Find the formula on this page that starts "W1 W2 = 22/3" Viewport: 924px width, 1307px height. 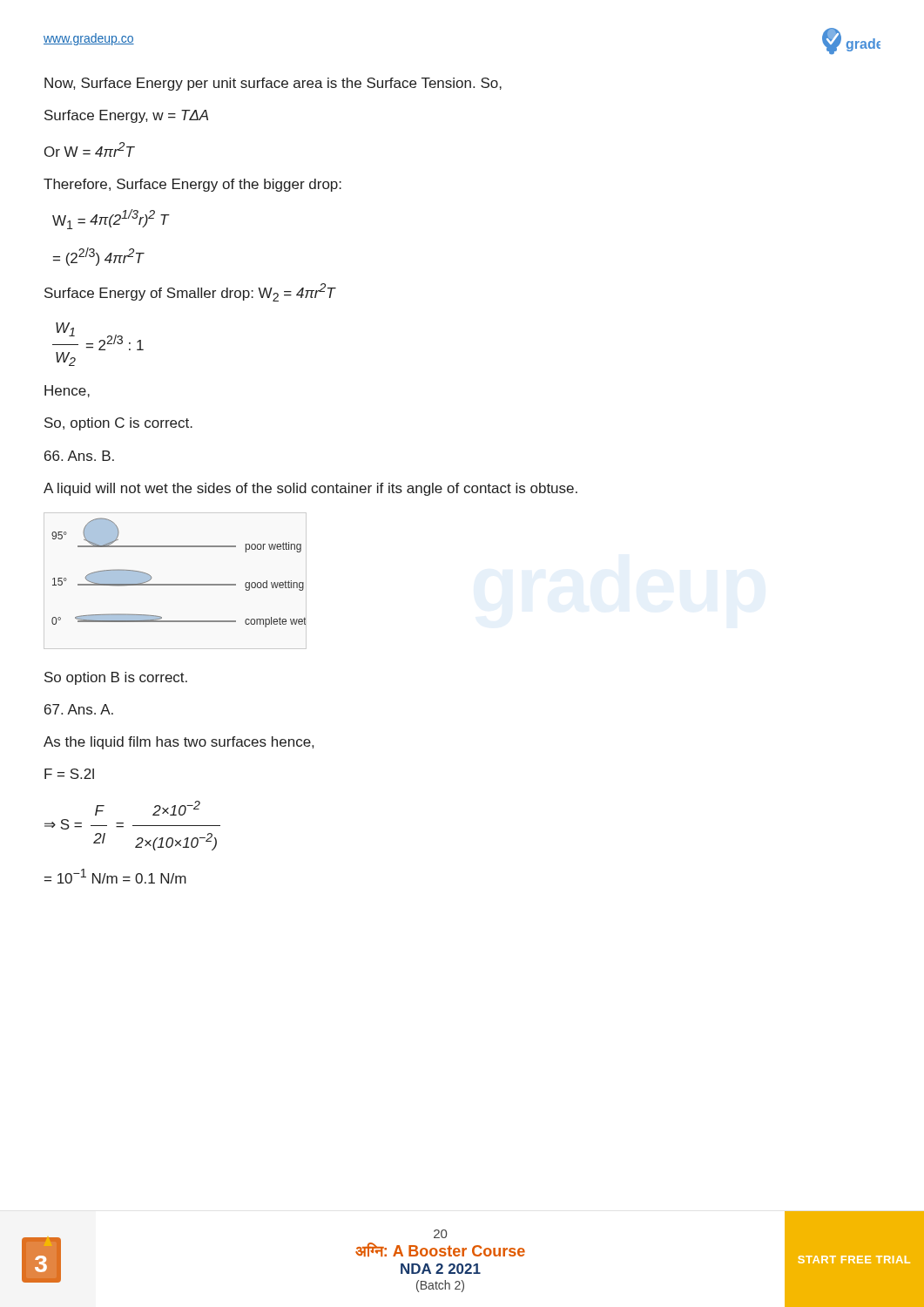point(98,344)
